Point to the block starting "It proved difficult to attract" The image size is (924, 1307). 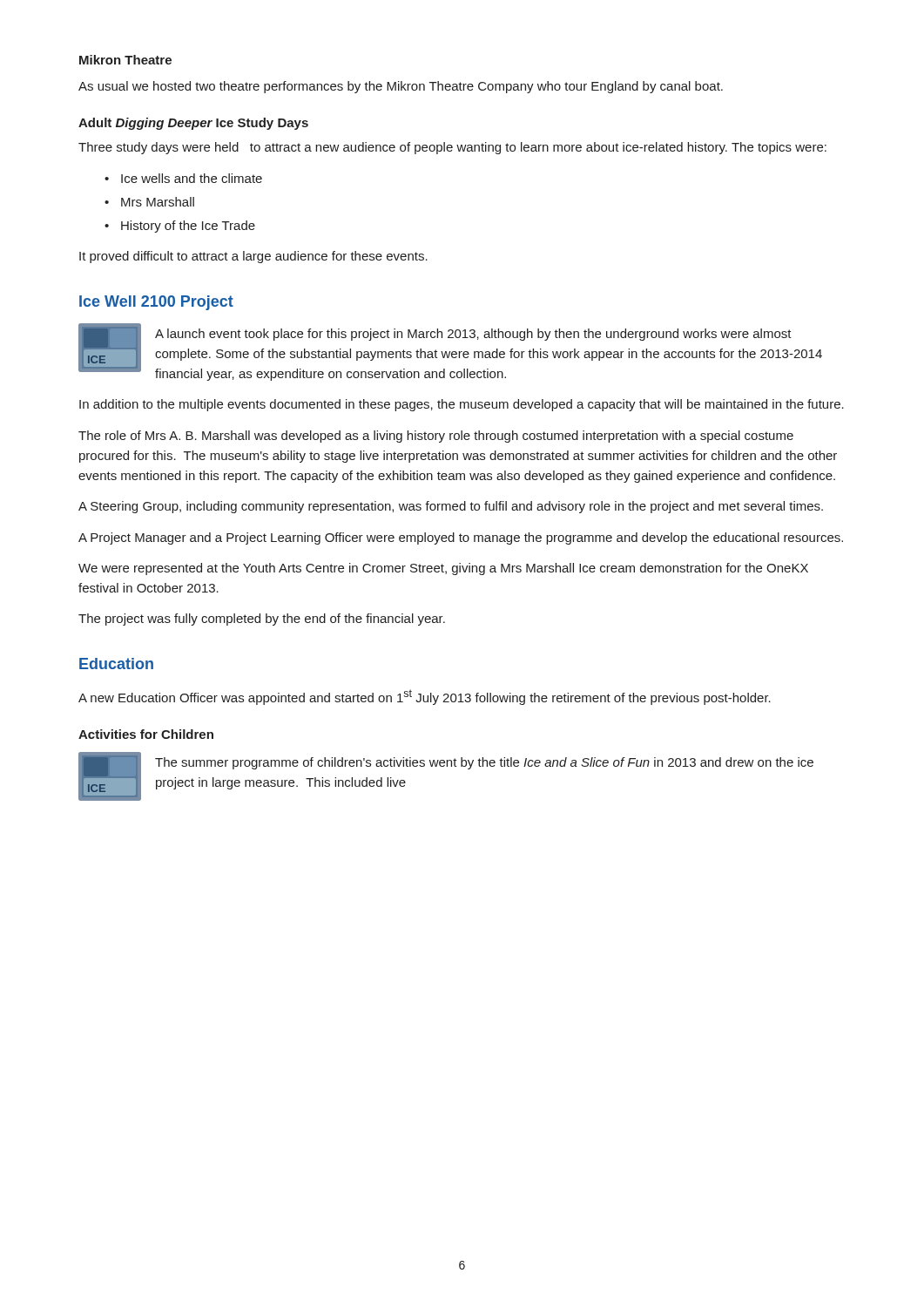253,256
